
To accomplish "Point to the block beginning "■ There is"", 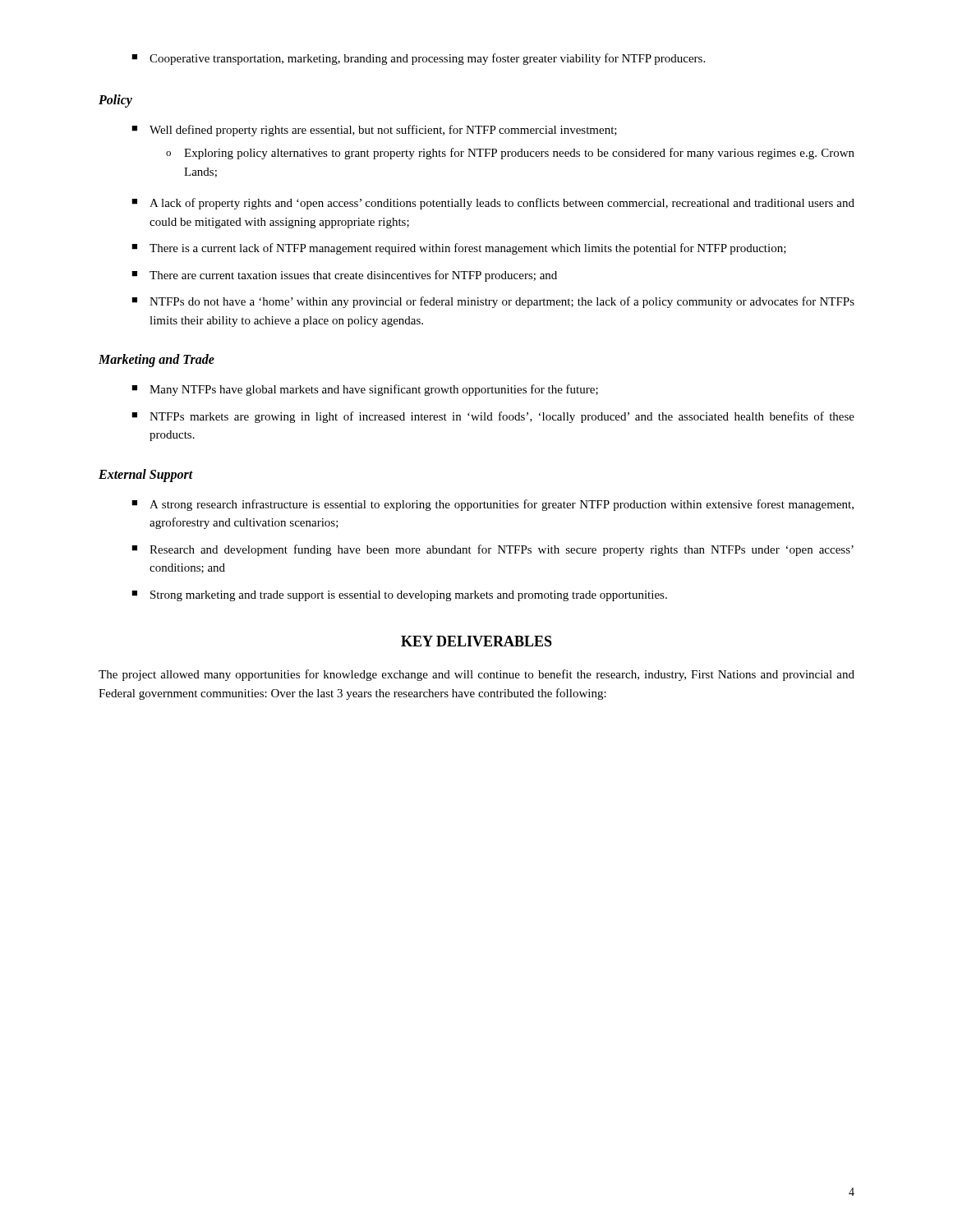I will point(493,248).
